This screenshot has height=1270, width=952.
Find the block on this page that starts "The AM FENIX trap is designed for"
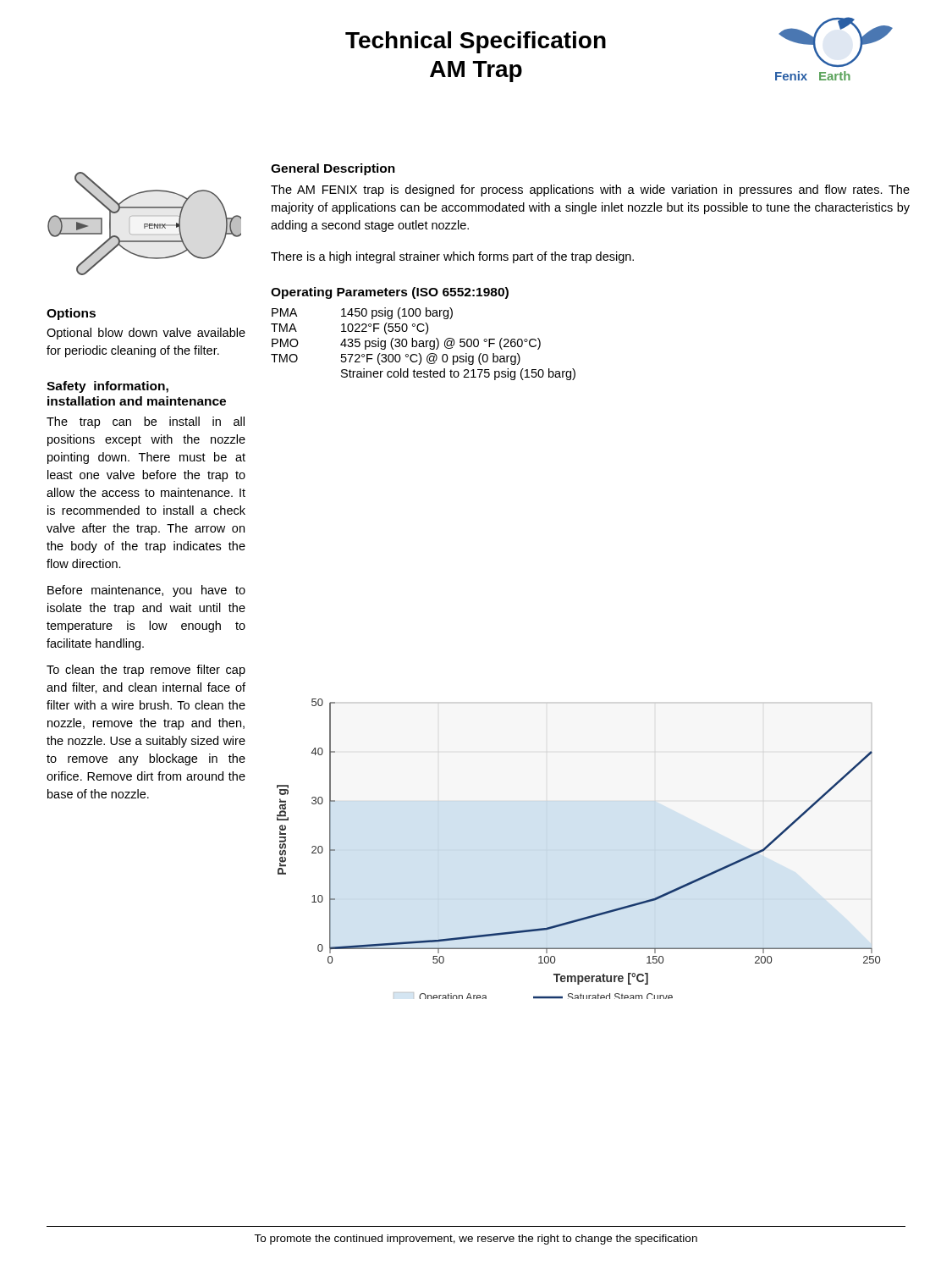point(590,207)
